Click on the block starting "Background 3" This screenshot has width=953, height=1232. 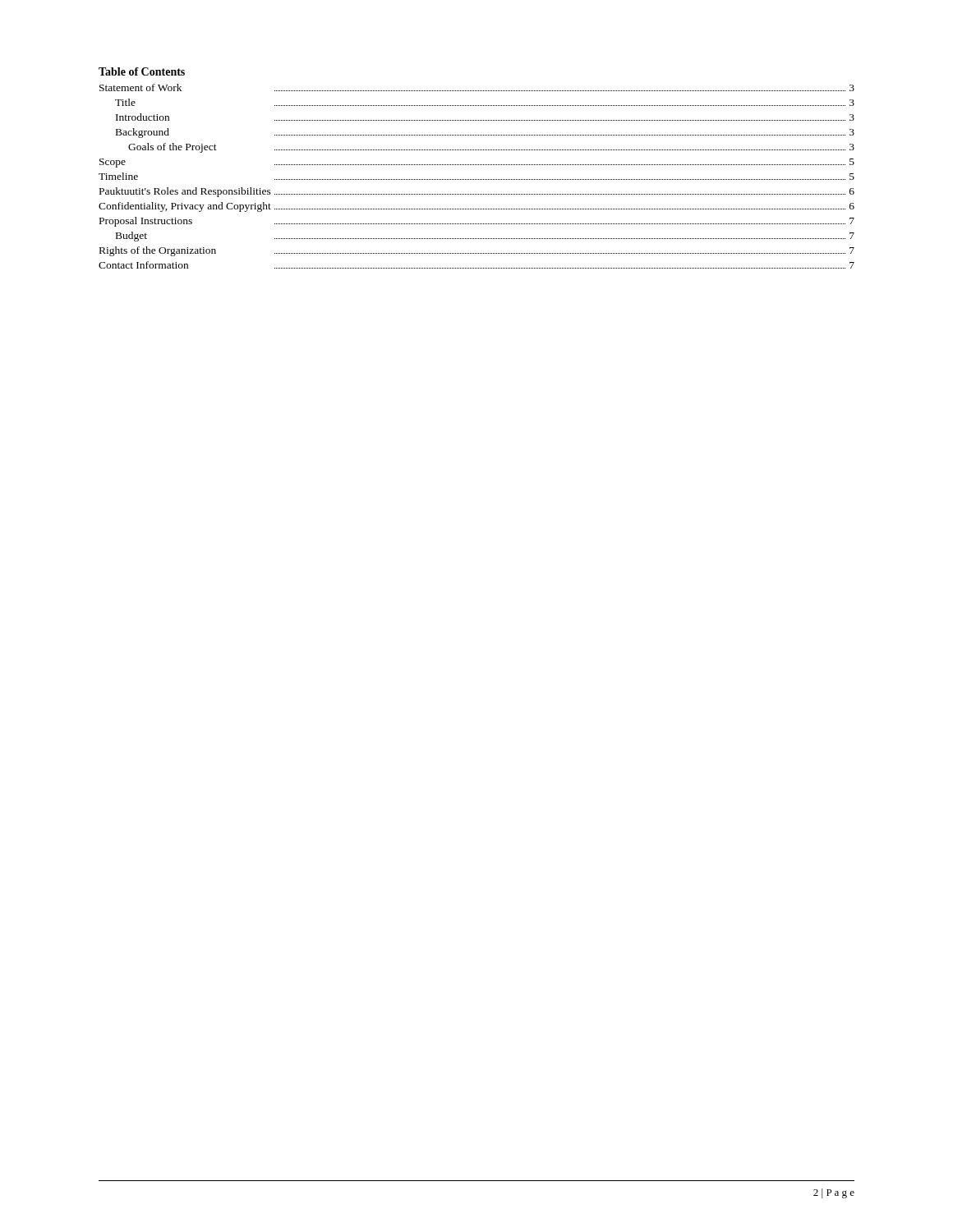click(x=476, y=132)
